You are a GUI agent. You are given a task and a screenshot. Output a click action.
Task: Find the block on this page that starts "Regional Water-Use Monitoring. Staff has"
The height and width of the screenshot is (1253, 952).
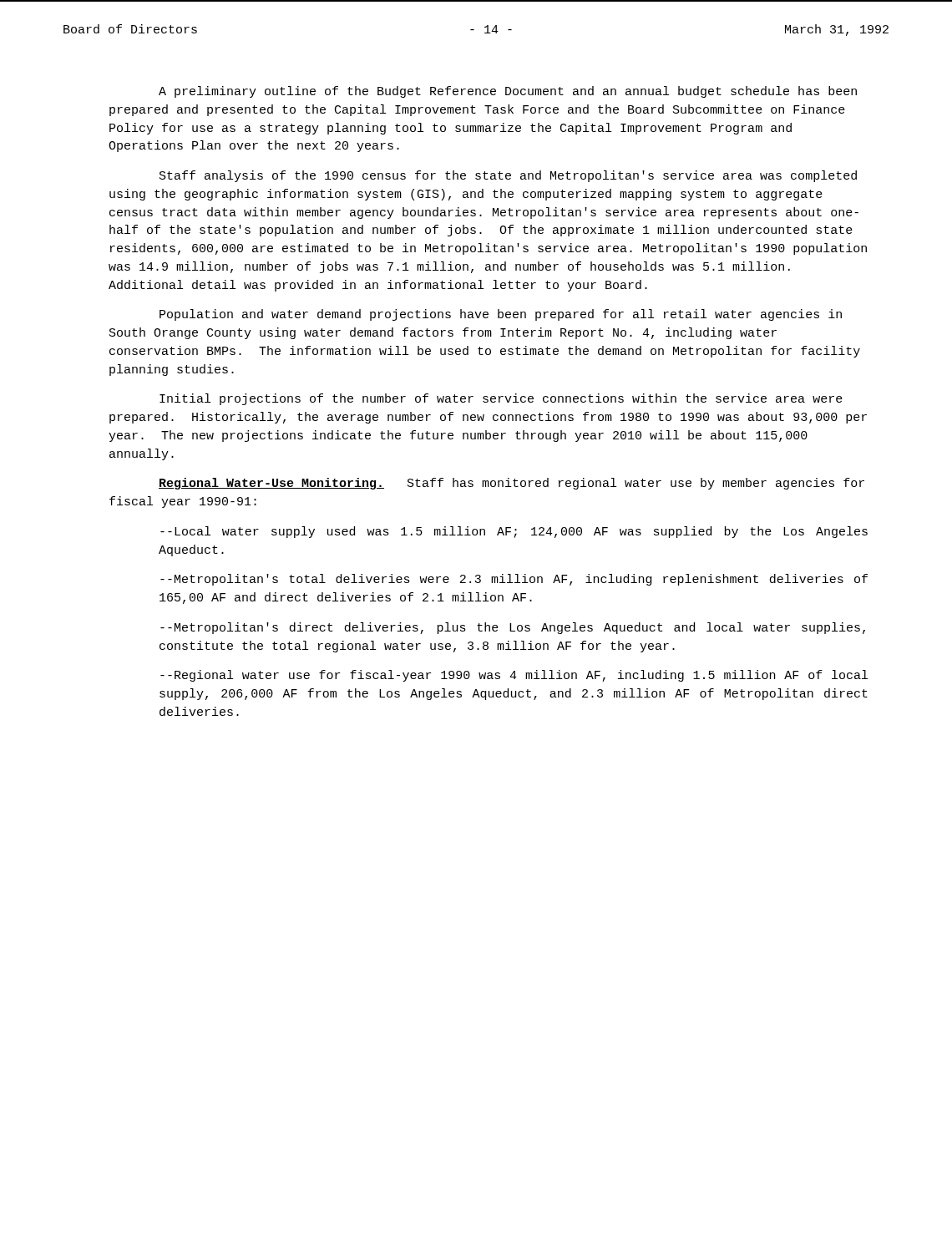point(487,493)
